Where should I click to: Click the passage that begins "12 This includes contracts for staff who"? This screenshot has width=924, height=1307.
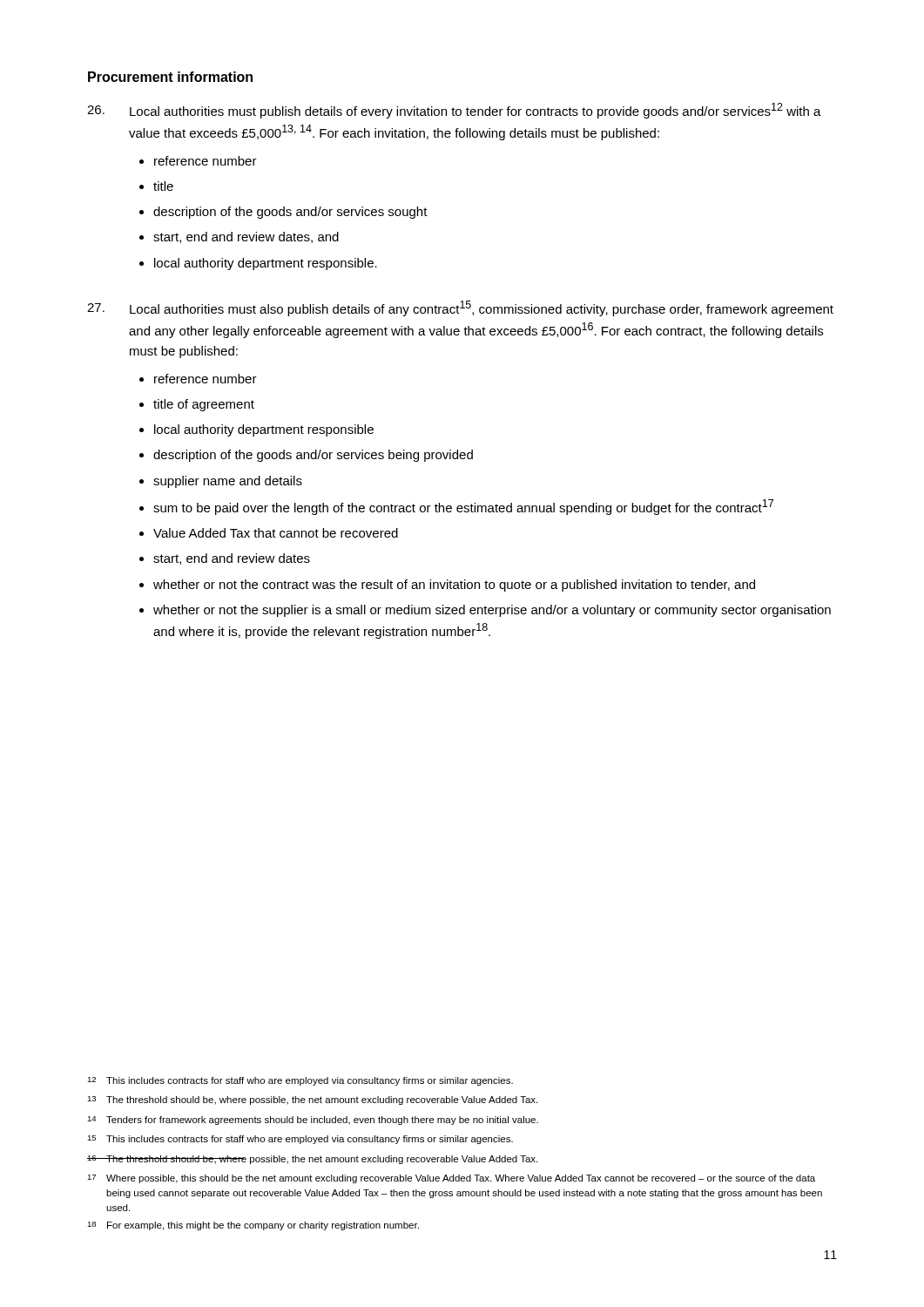point(462,1154)
